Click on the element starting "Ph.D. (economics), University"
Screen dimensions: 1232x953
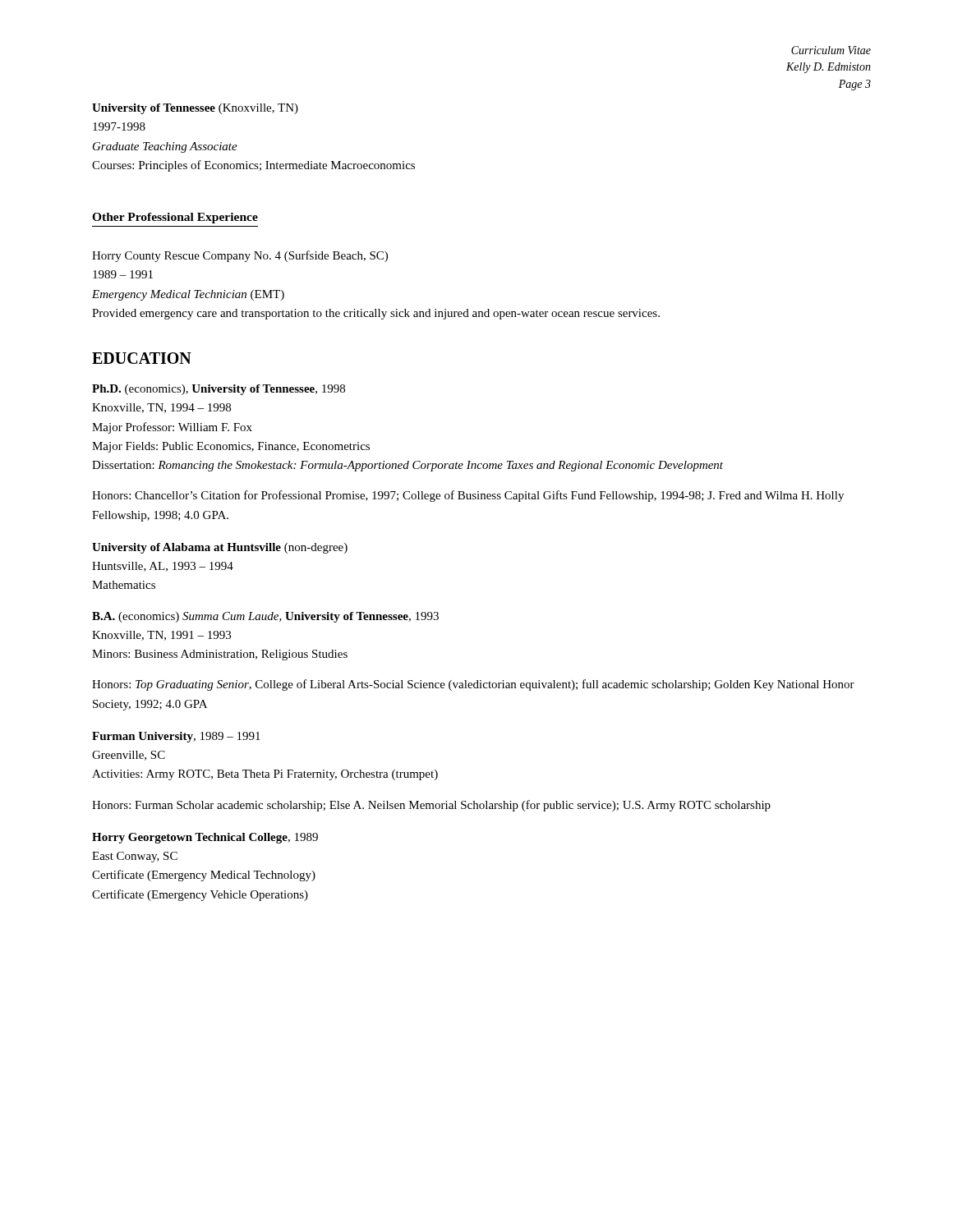coord(219,390)
